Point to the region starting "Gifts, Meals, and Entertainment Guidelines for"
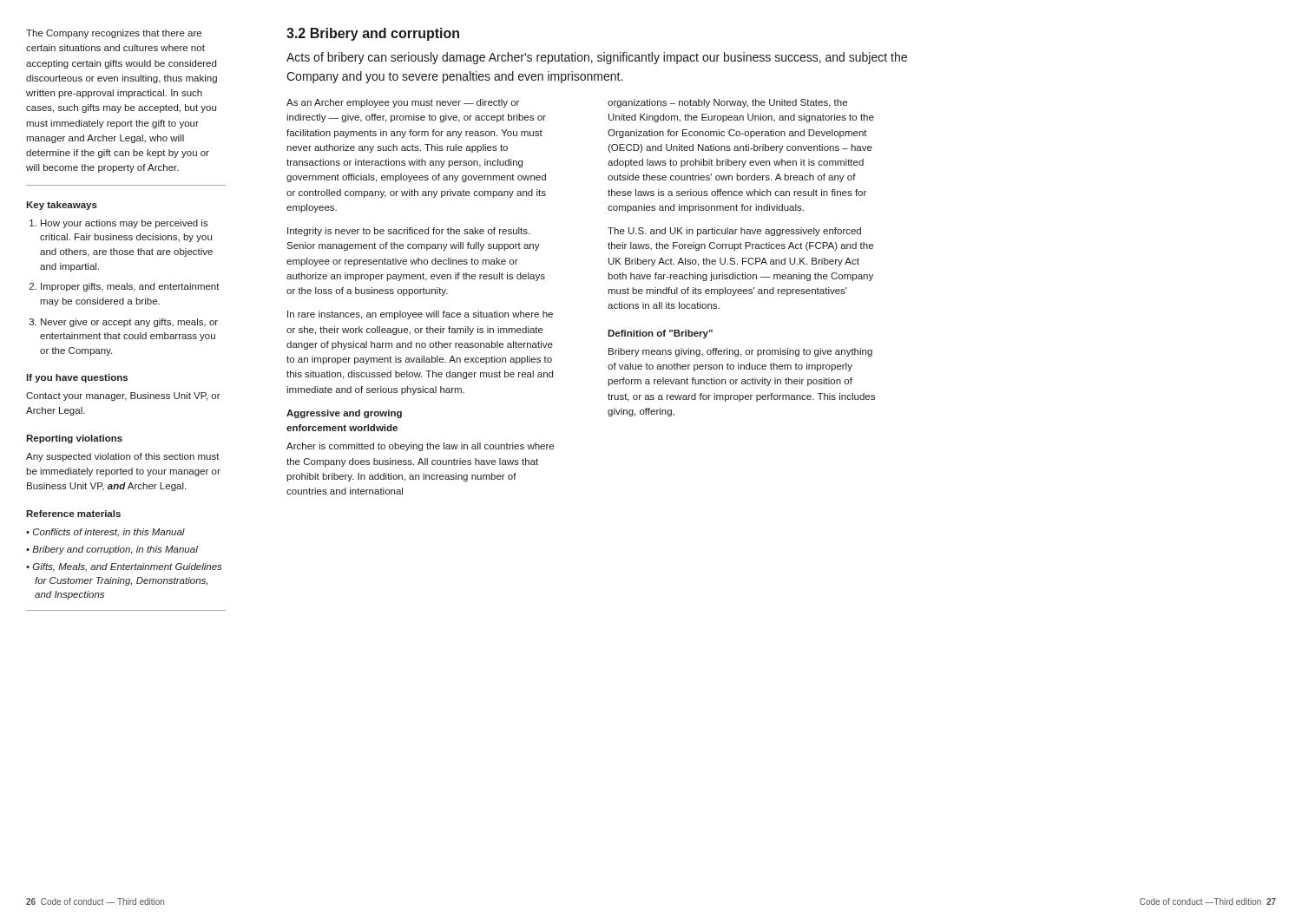Image resolution: width=1302 pixels, height=924 pixels. (x=126, y=581)
